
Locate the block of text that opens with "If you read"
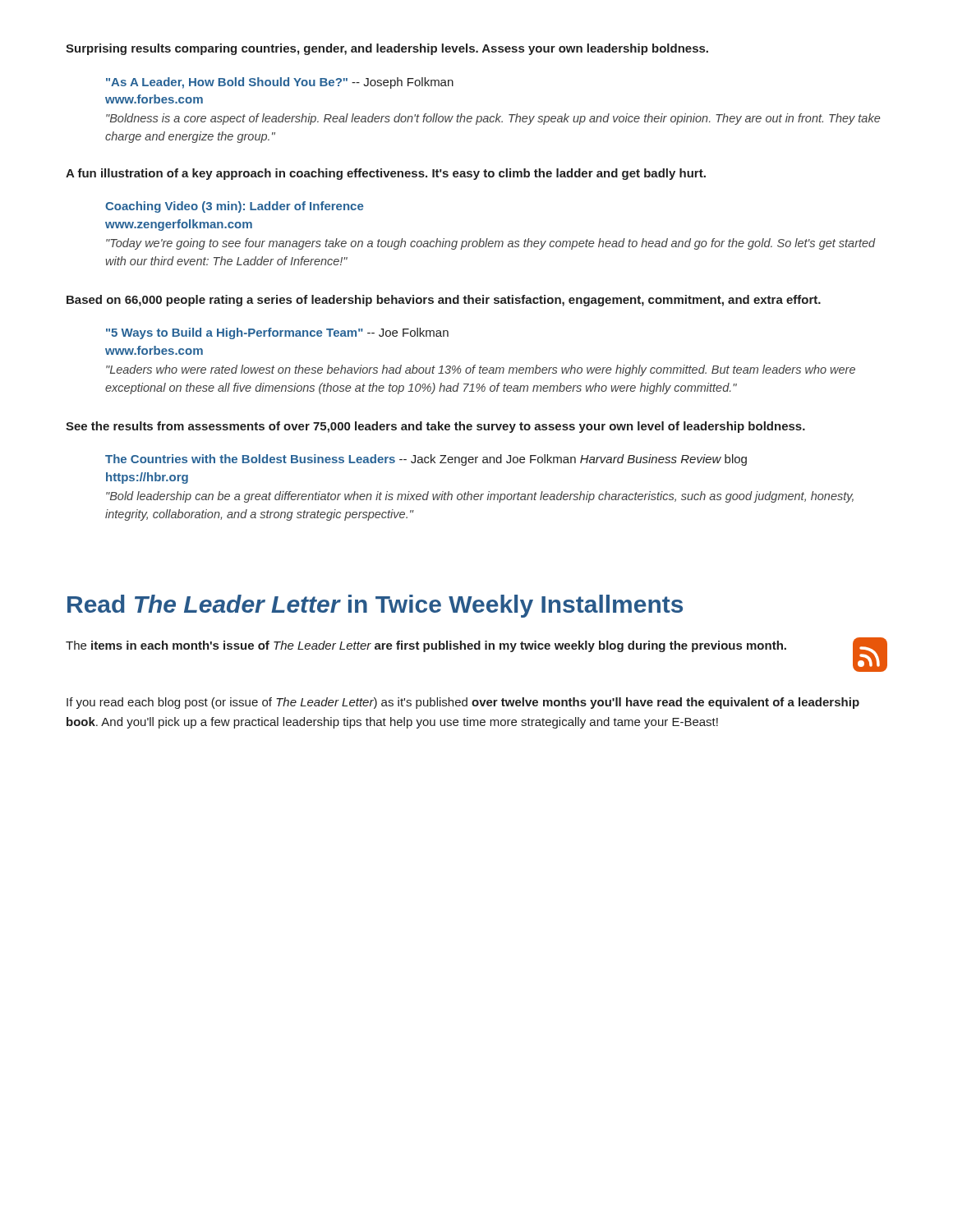[x=463, y=711]
